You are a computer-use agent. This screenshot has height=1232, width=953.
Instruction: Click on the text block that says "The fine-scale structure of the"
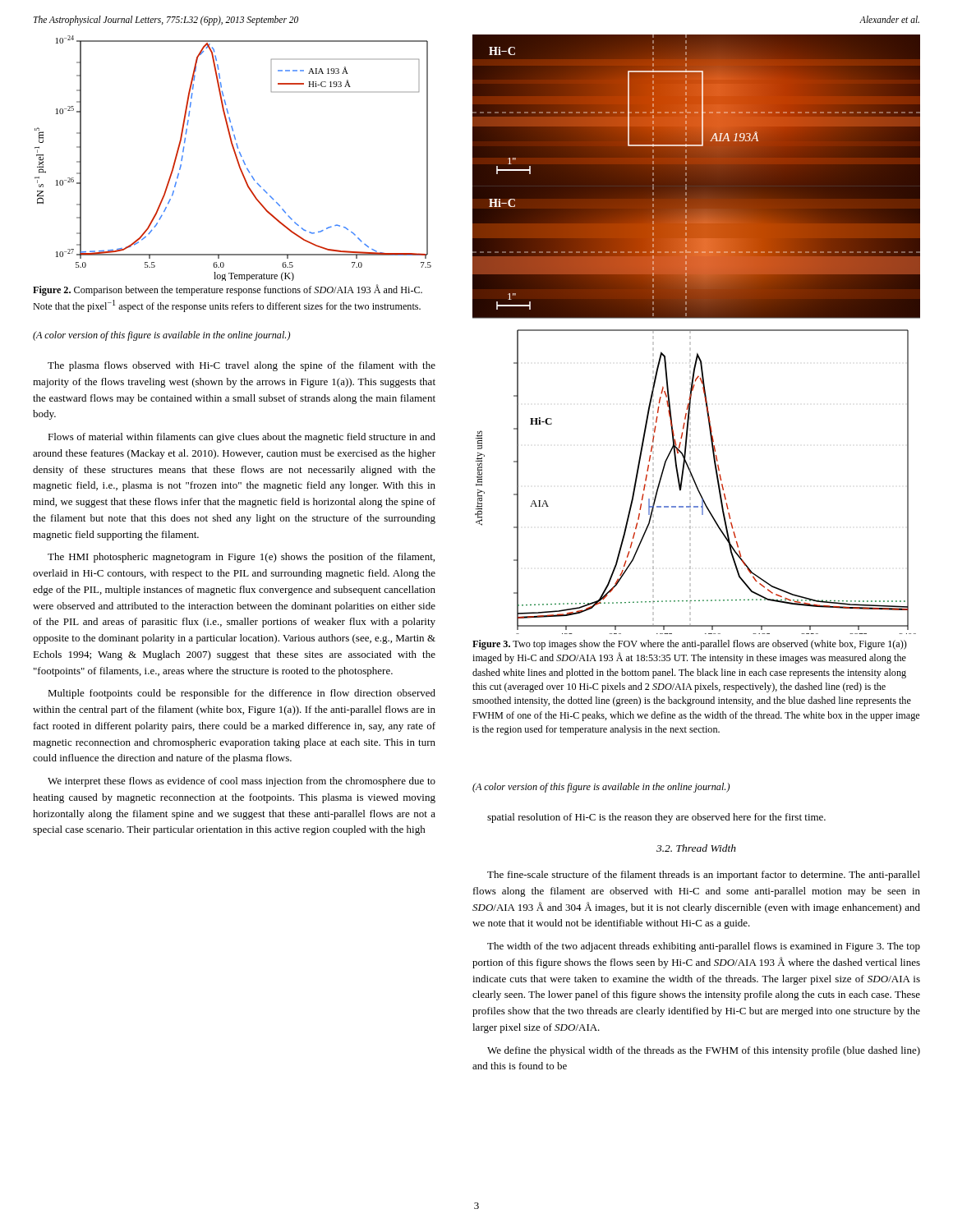click(x=696, y=970)
